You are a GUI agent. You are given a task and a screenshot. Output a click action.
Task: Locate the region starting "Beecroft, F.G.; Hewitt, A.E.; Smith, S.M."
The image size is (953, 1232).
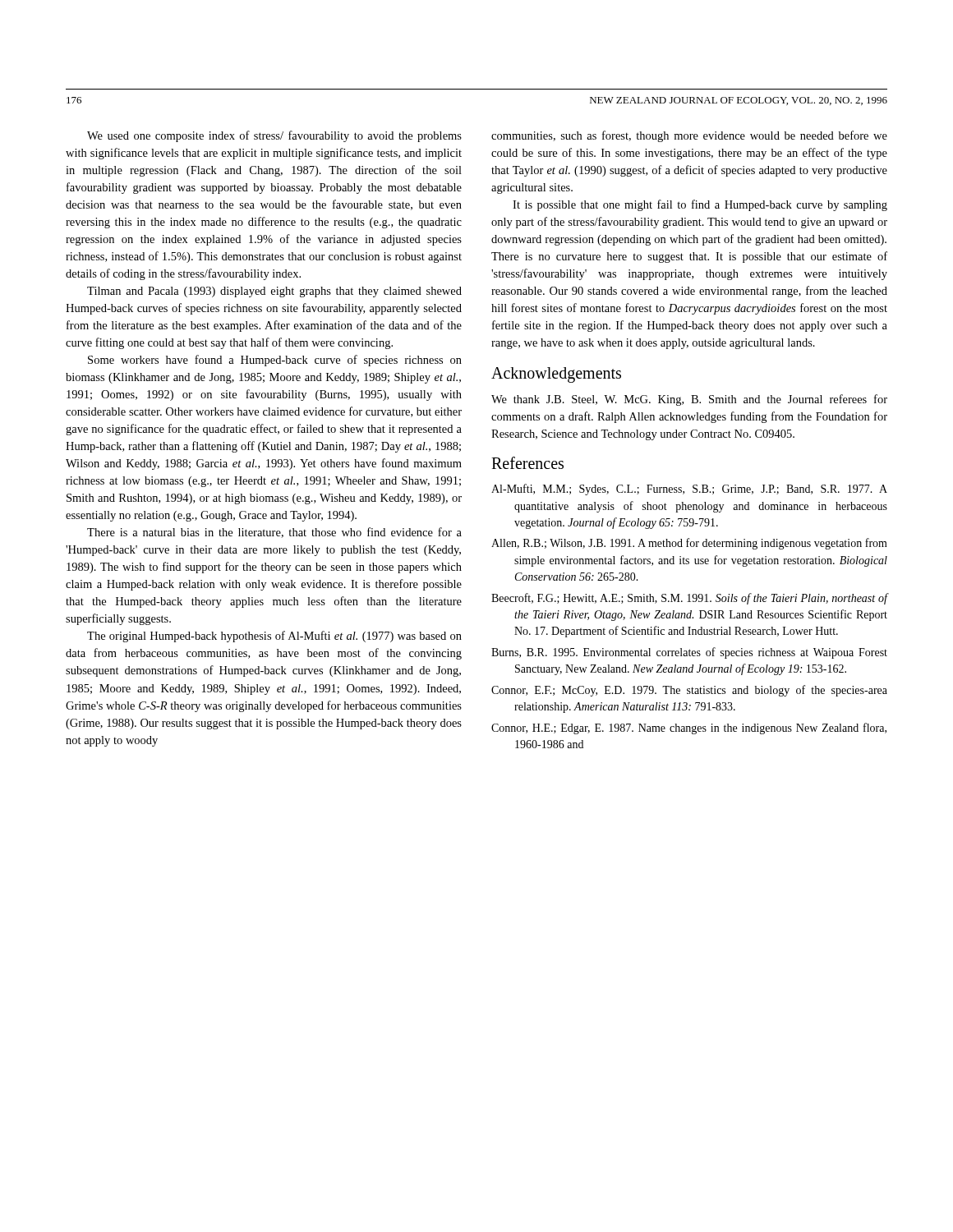coord(689,615)
